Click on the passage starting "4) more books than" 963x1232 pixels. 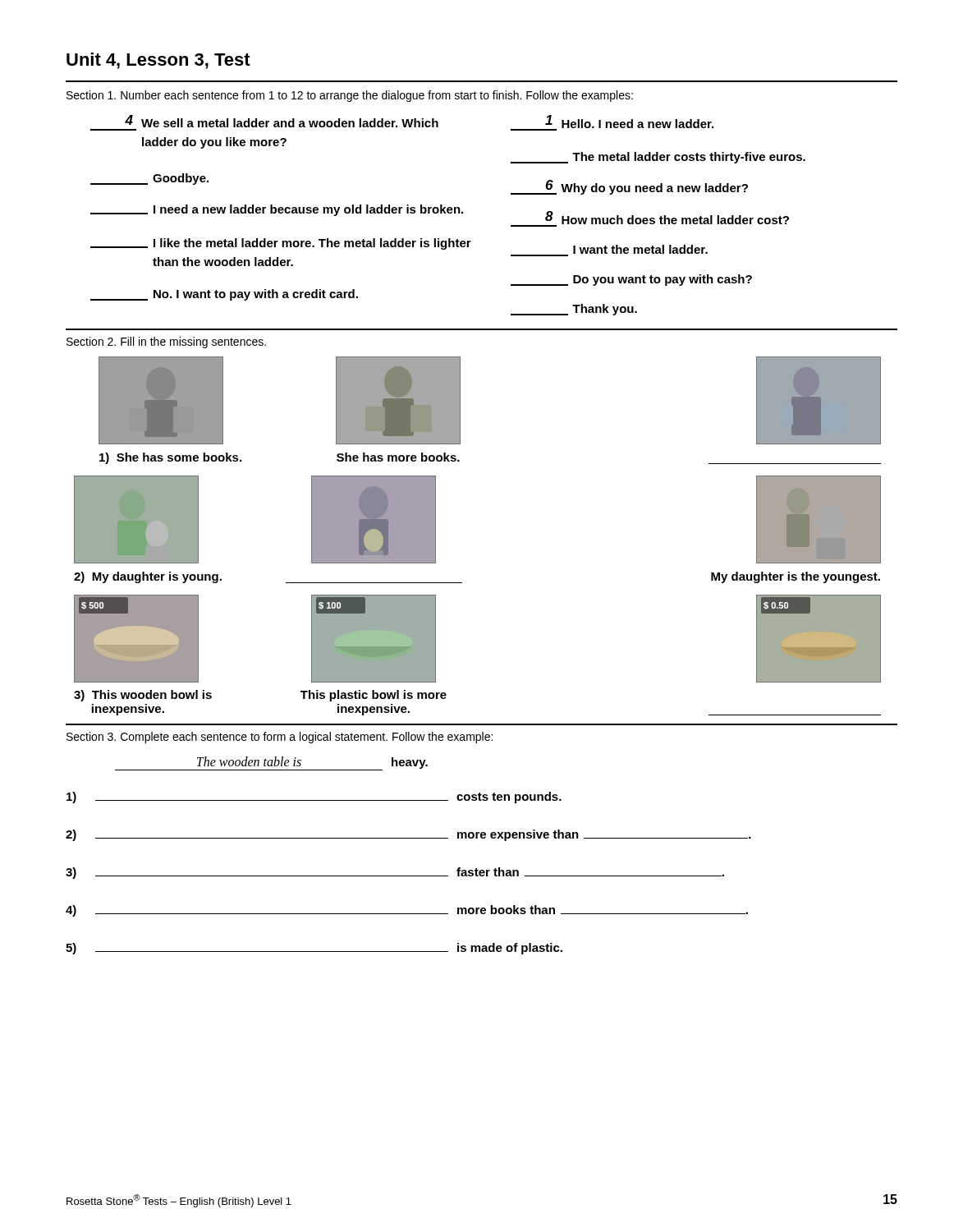407,908
